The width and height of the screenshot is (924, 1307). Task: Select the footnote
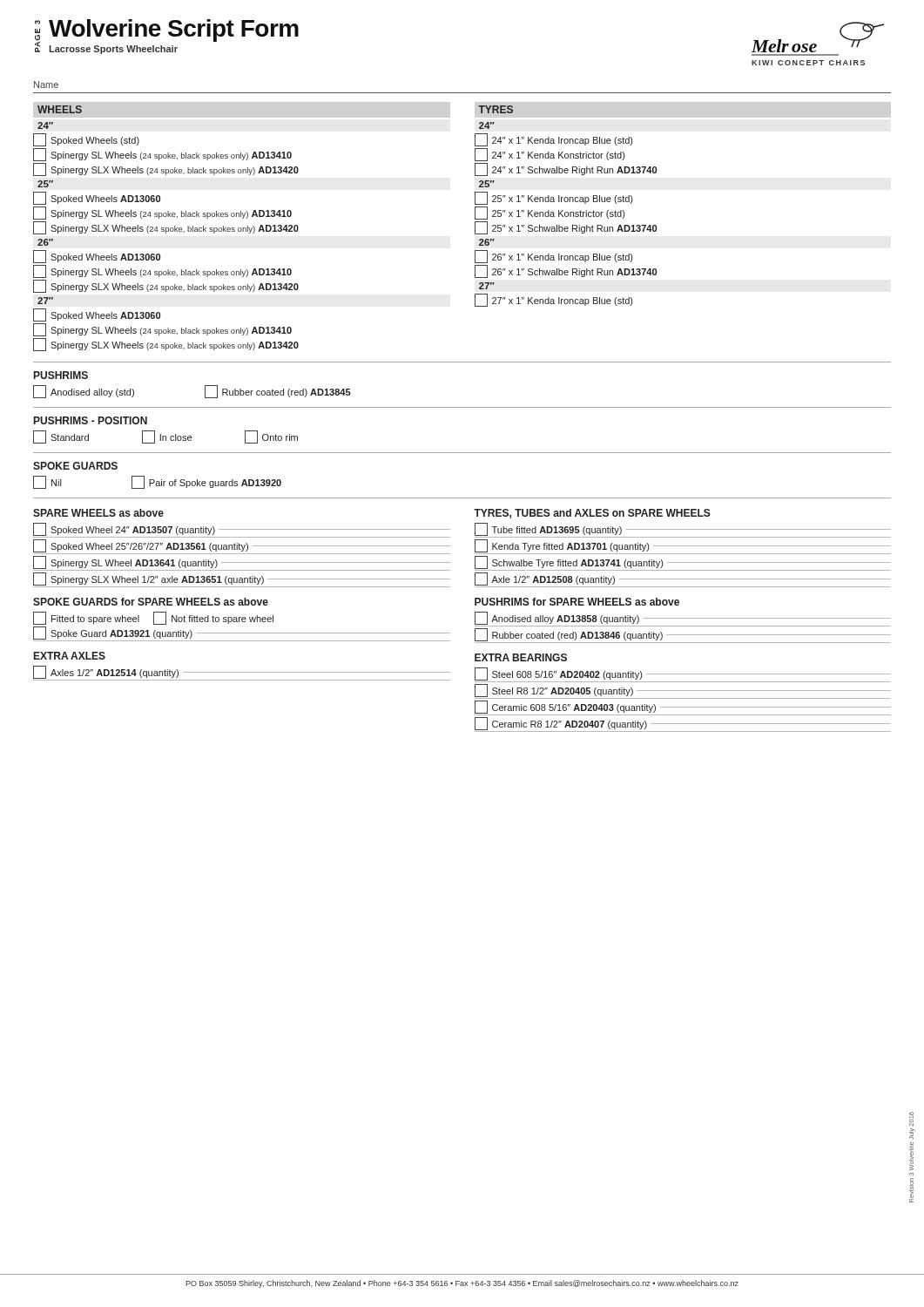[x=911, y=1157]
